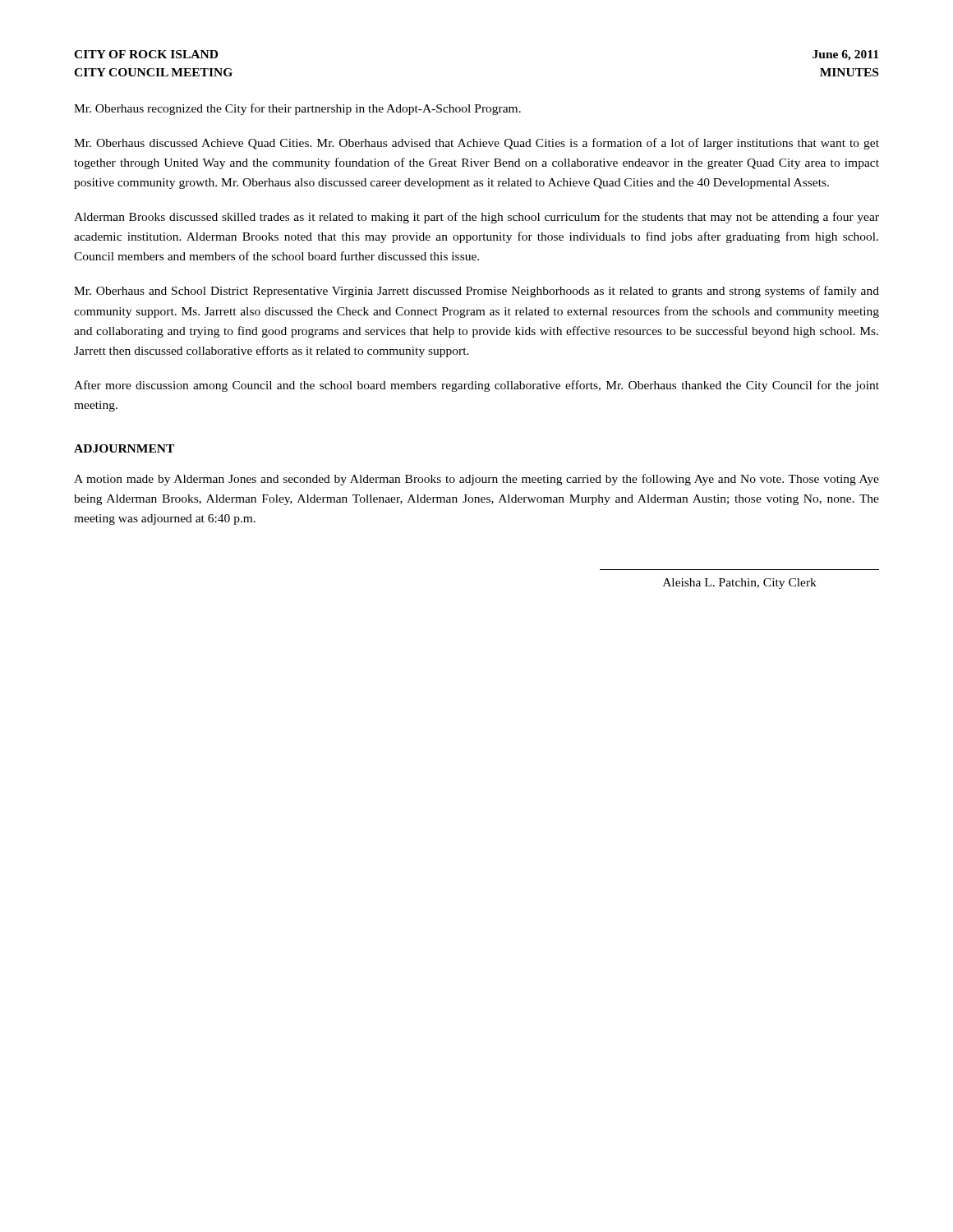Point to the block beginning "Mr. Oberhaus discussed Achieve Quad Cities."
The width and height of the screenshot is (953, 1232).
[x=476, y=163]
